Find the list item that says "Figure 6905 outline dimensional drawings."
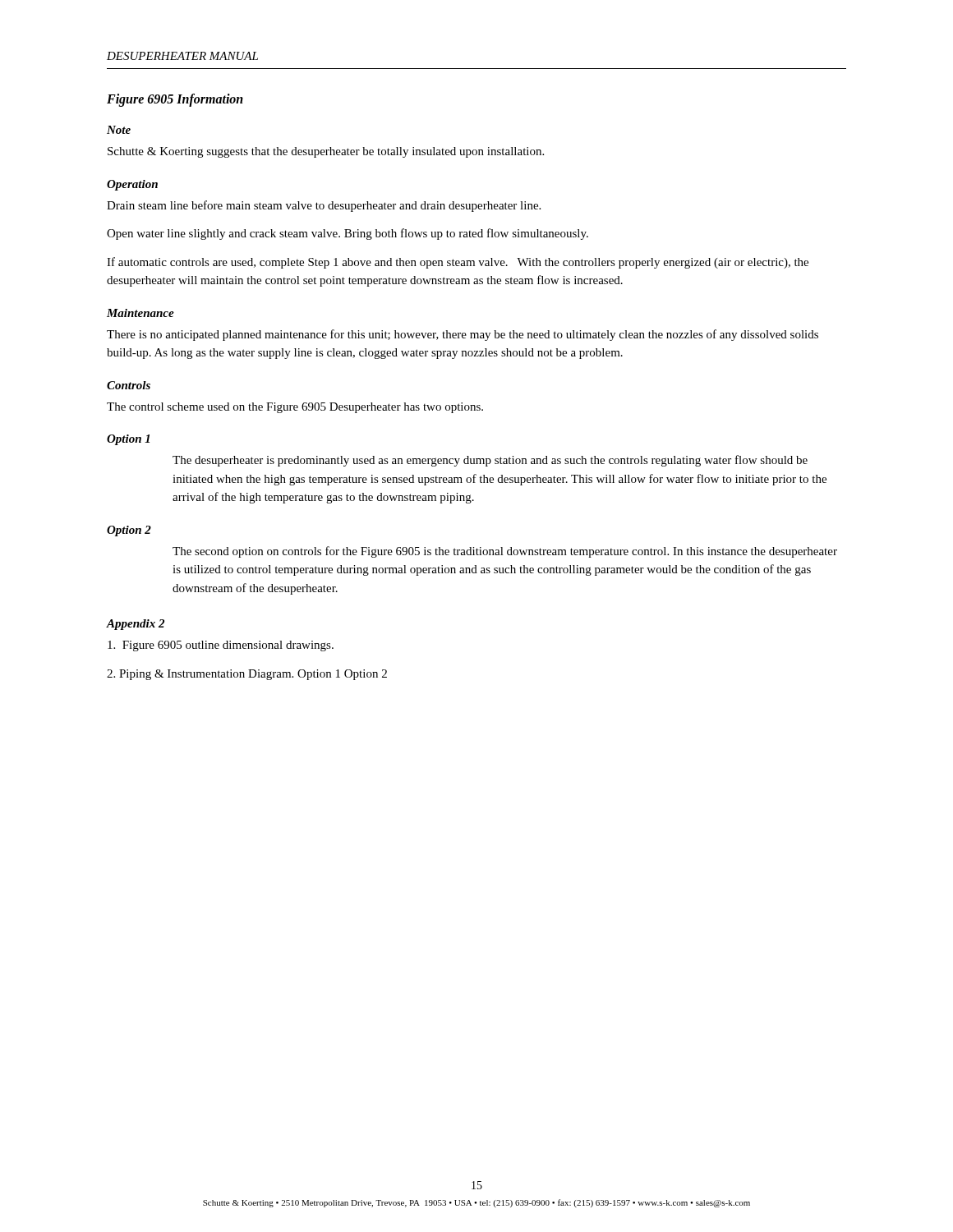The height and width of the screenshot is (1232, 953). pos(221,646)
